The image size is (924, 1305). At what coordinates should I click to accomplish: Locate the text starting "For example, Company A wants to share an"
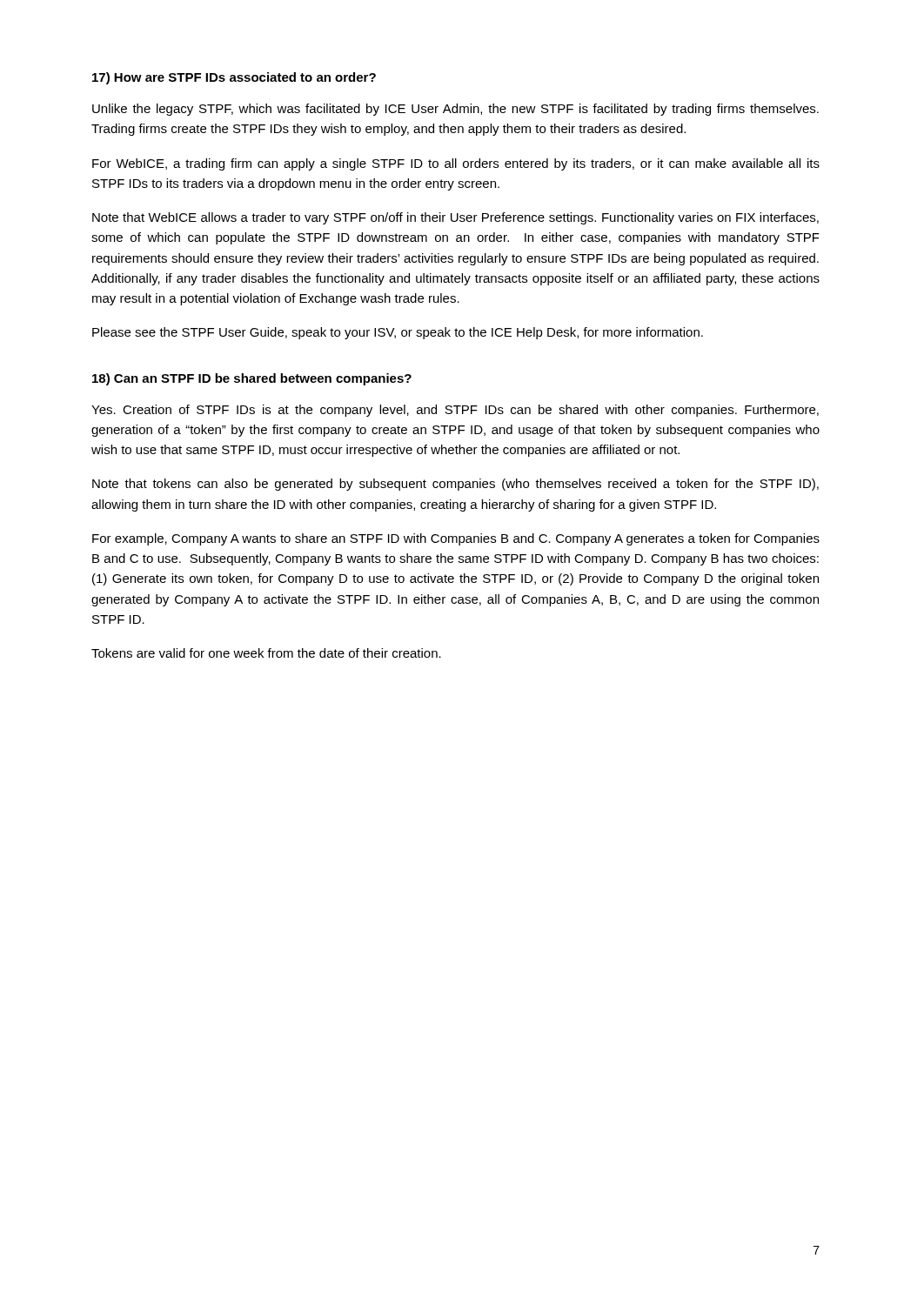tap(455, 578)
